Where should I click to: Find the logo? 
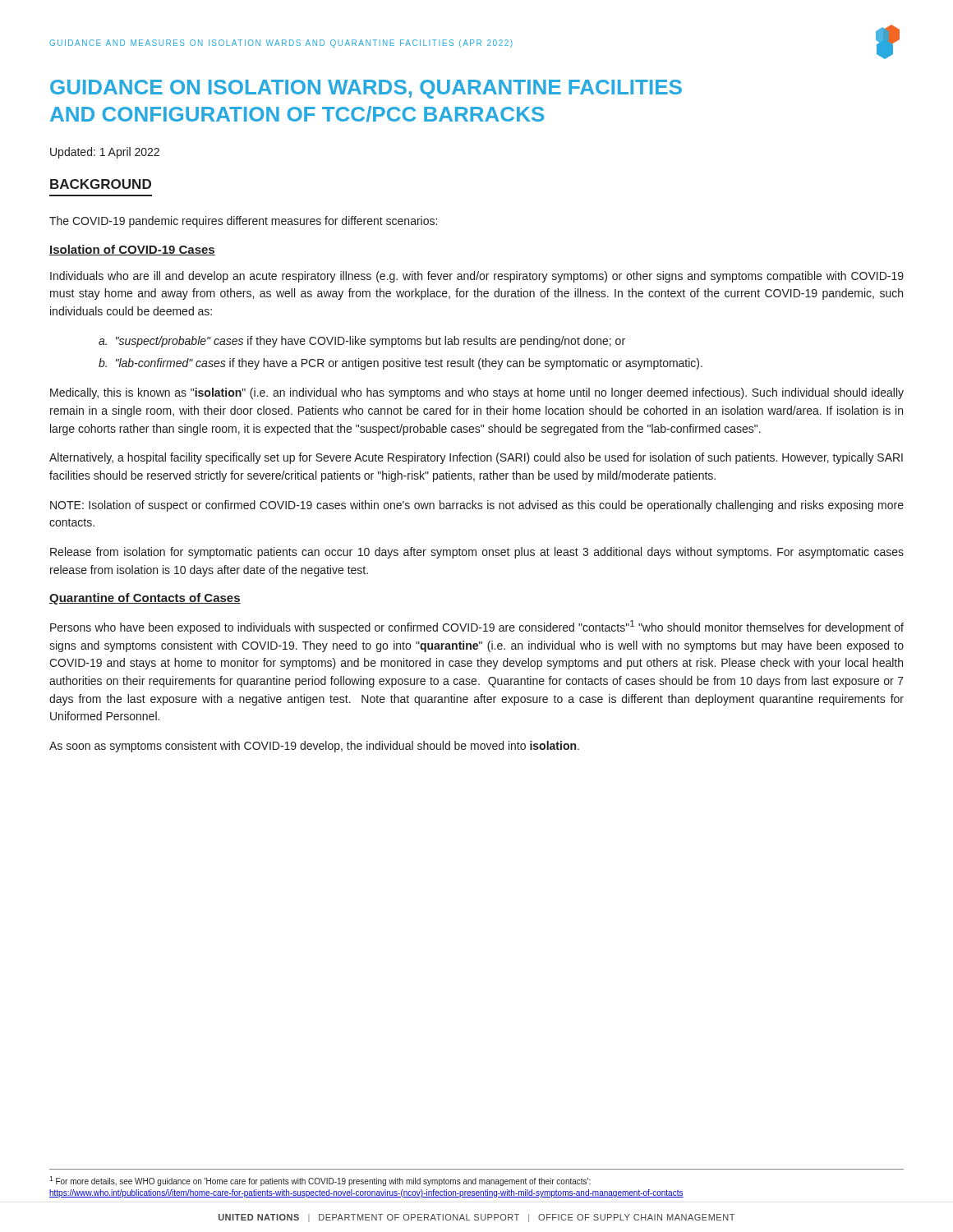pos(884,43)
